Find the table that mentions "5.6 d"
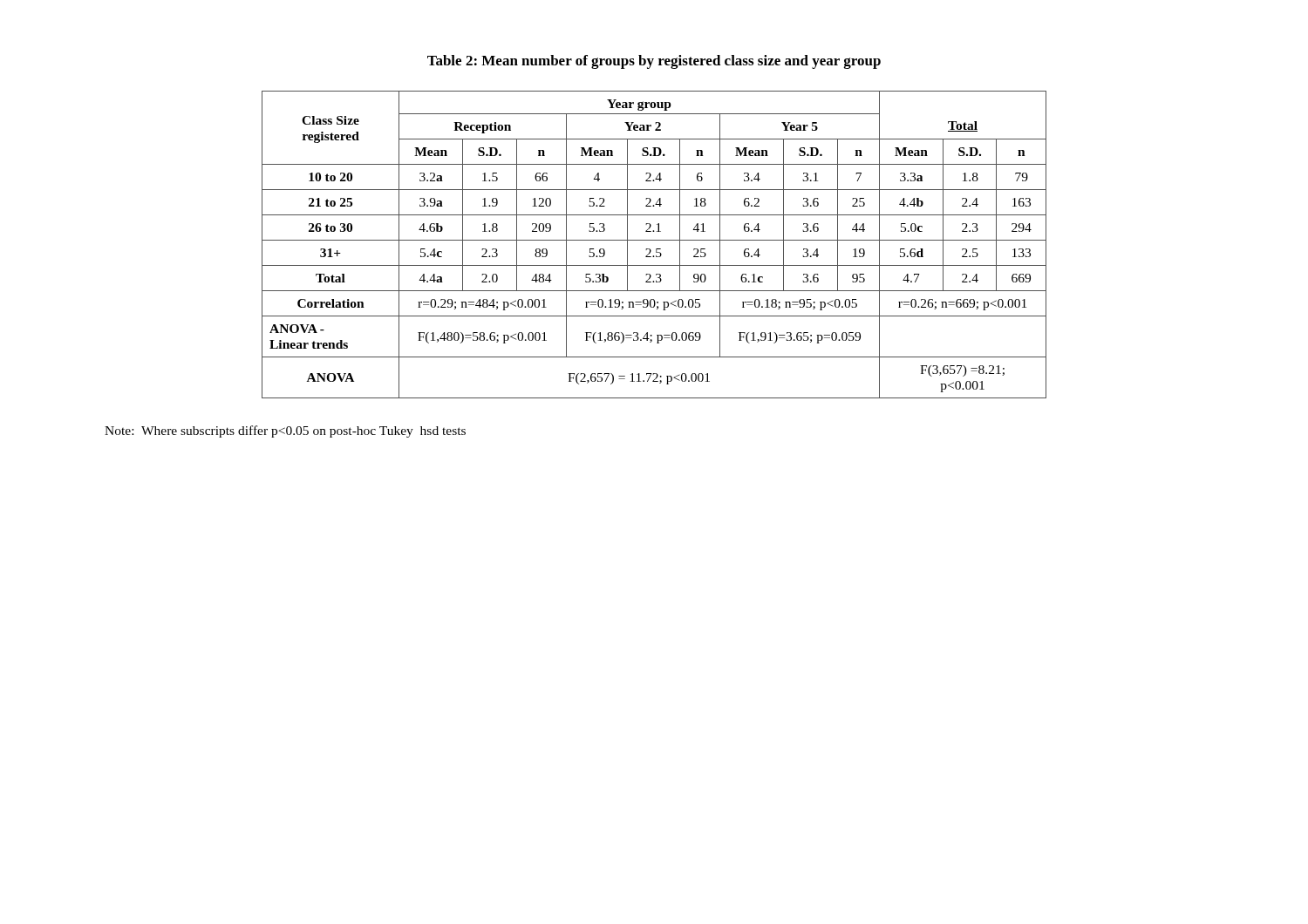 tap(654, 244)
